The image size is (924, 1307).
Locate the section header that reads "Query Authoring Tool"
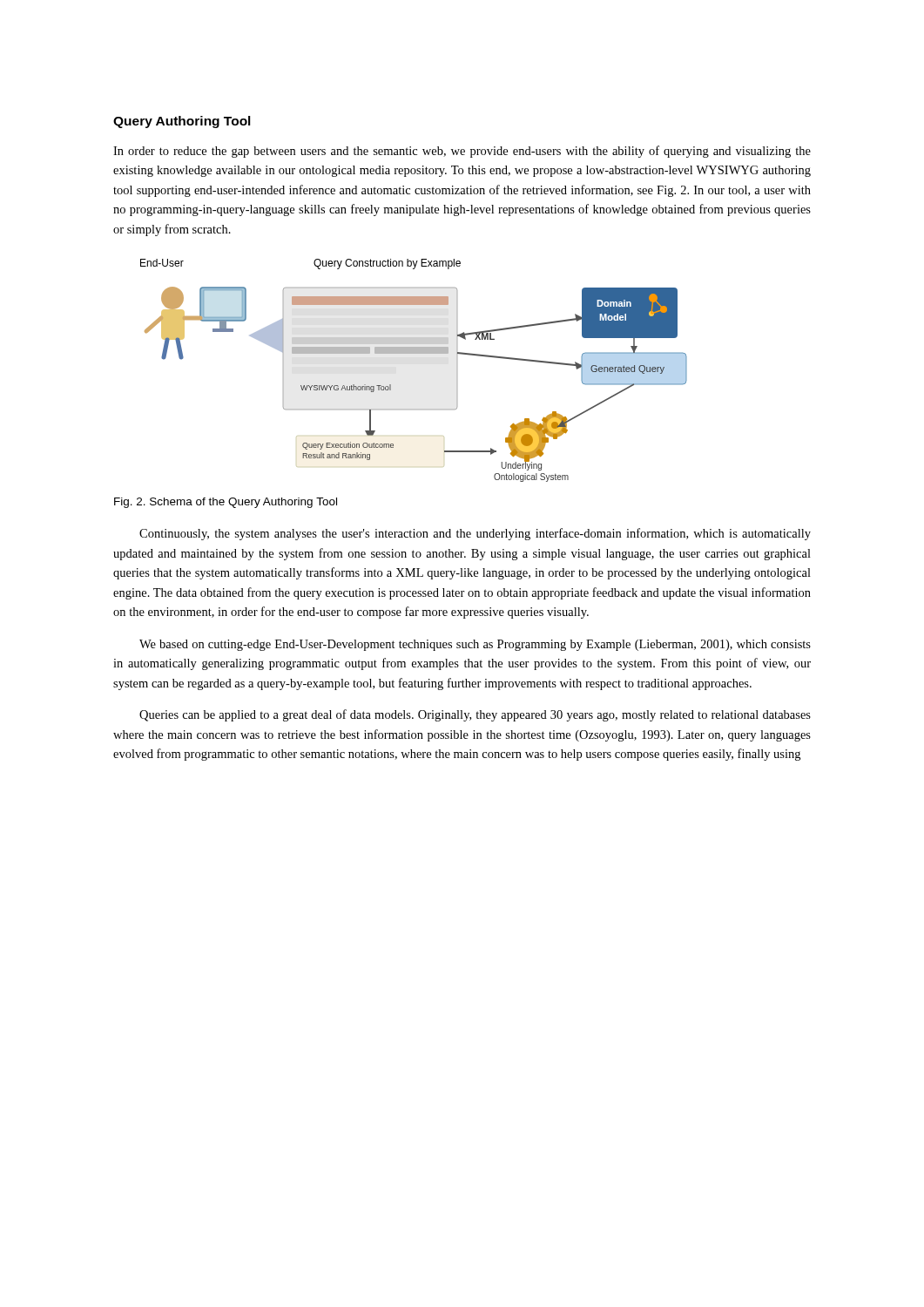182,121
